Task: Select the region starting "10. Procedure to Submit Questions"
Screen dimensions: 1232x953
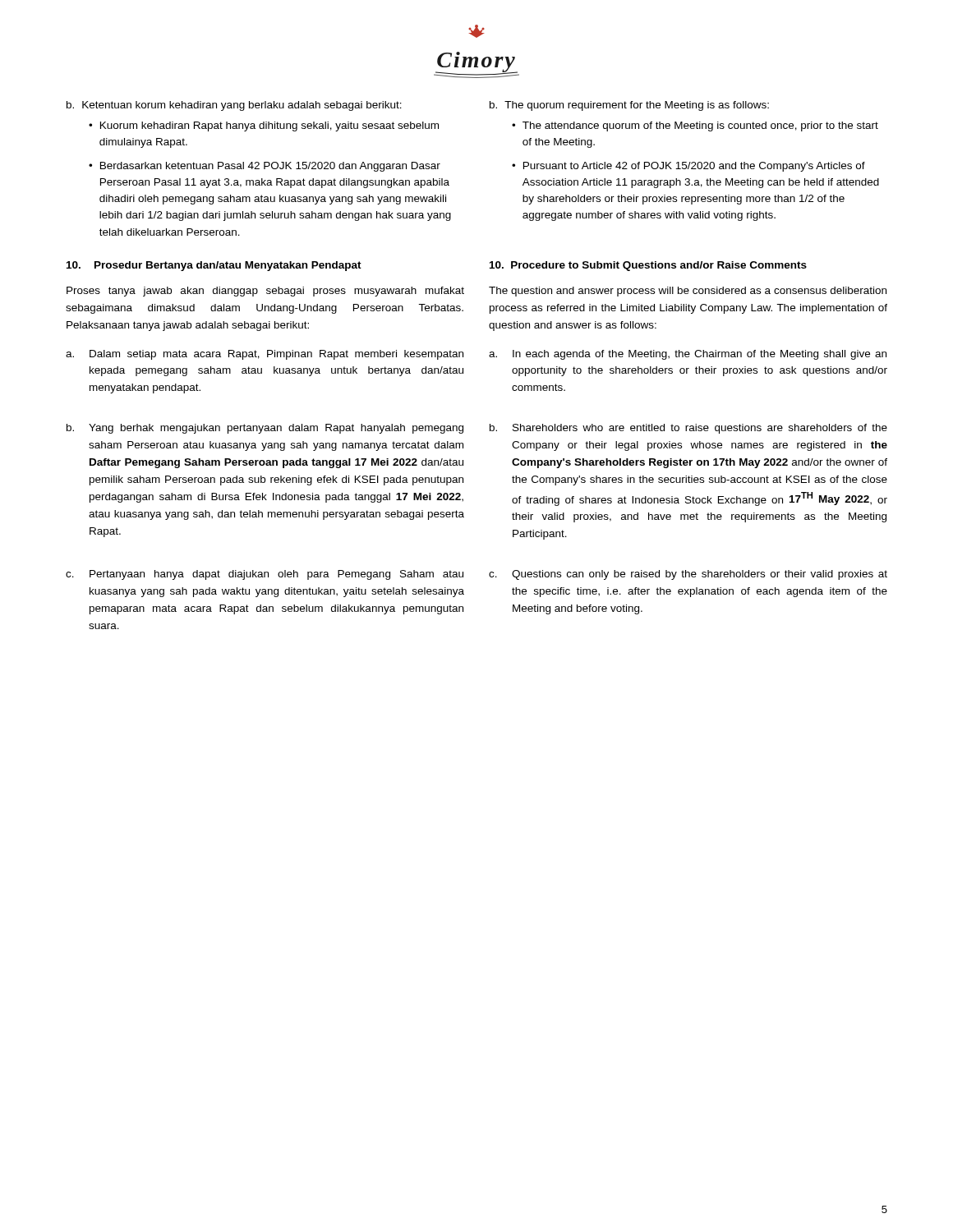Action: (x=648, y=265)
